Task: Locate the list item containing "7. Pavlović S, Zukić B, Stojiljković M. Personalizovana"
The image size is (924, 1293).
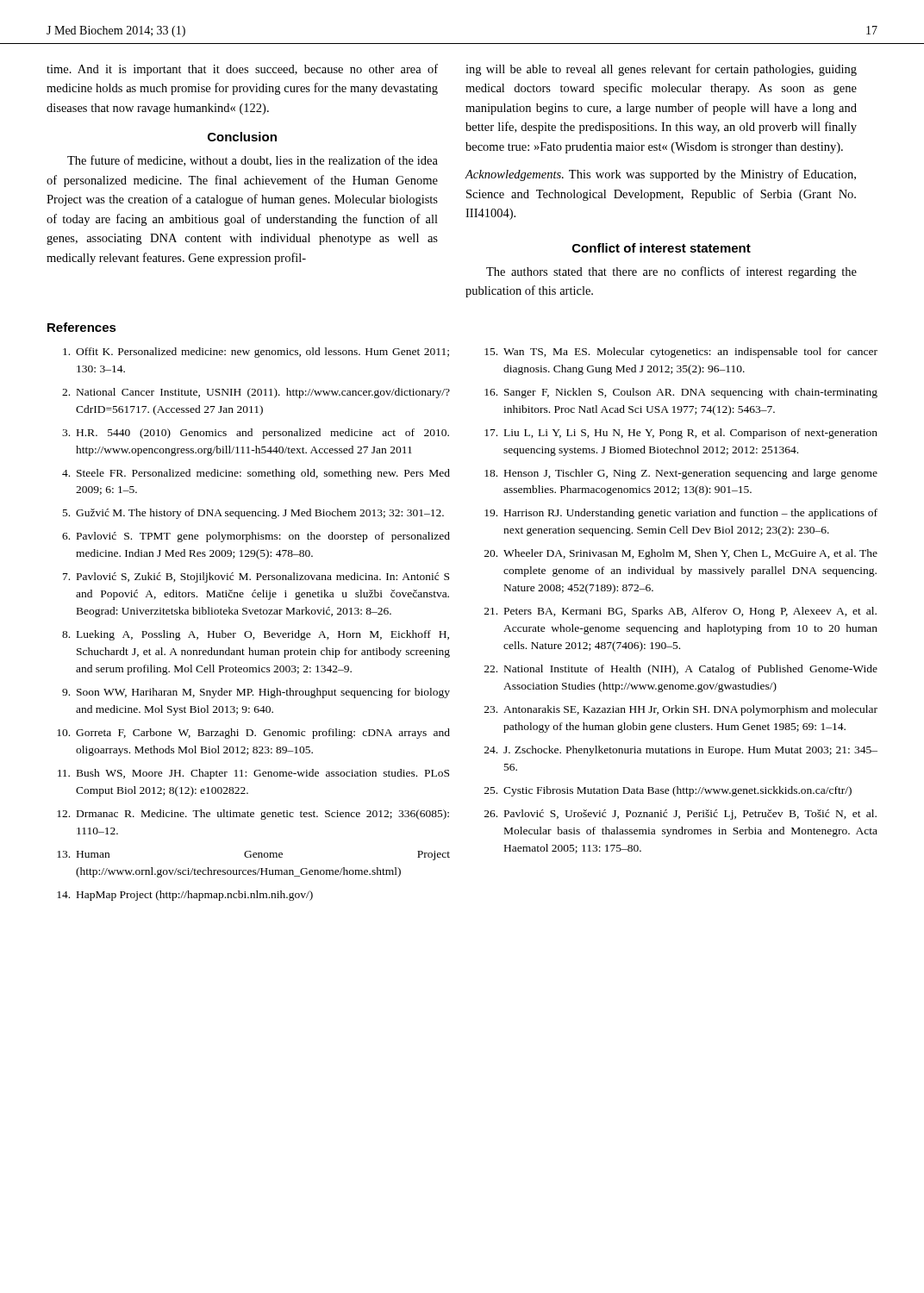Action: [x=248, y=594]
